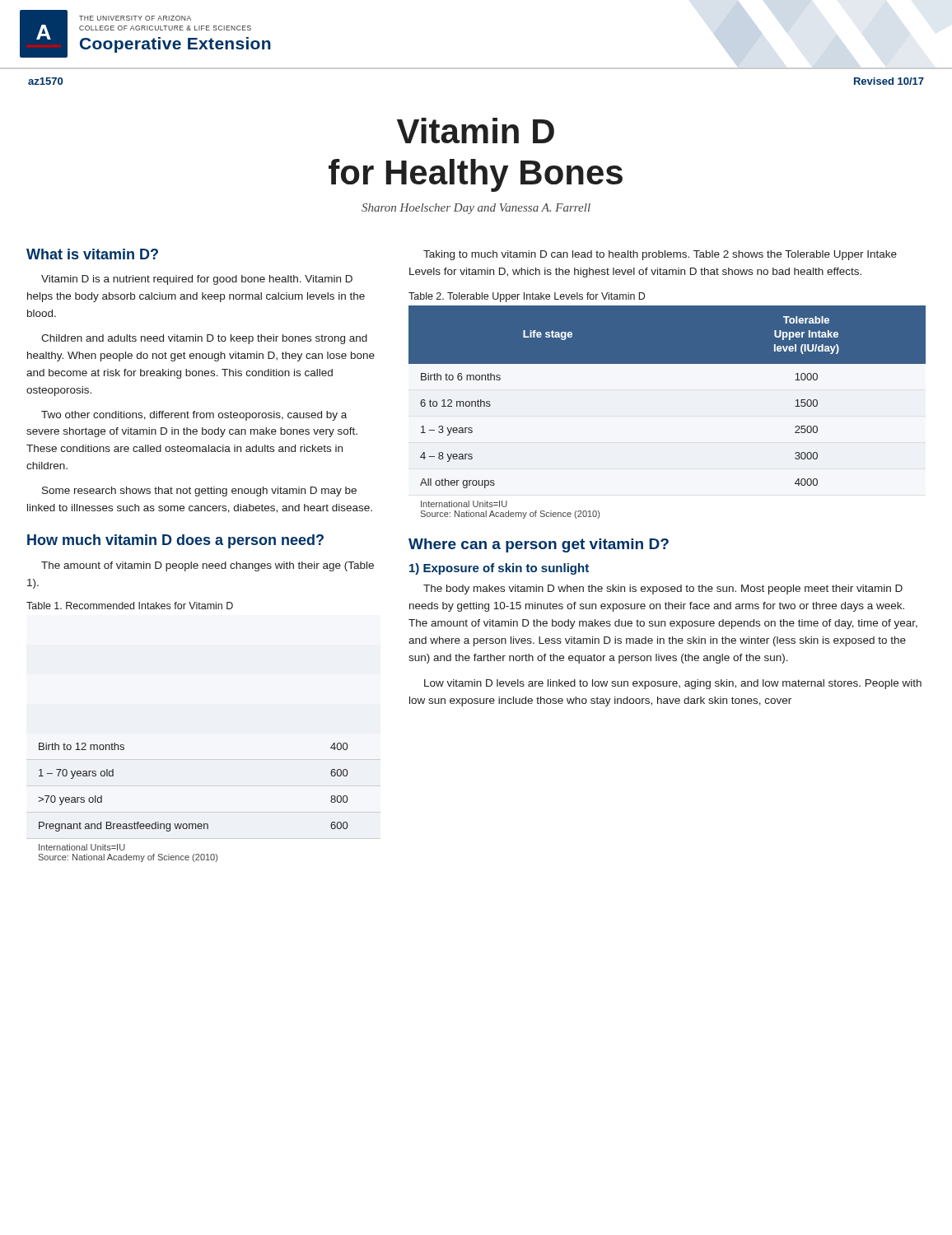The image size is (952, 1235).
Task: Point to the block starting "Vitamin Dfor Healthy Bones"
Action: (x=476, y=152)
